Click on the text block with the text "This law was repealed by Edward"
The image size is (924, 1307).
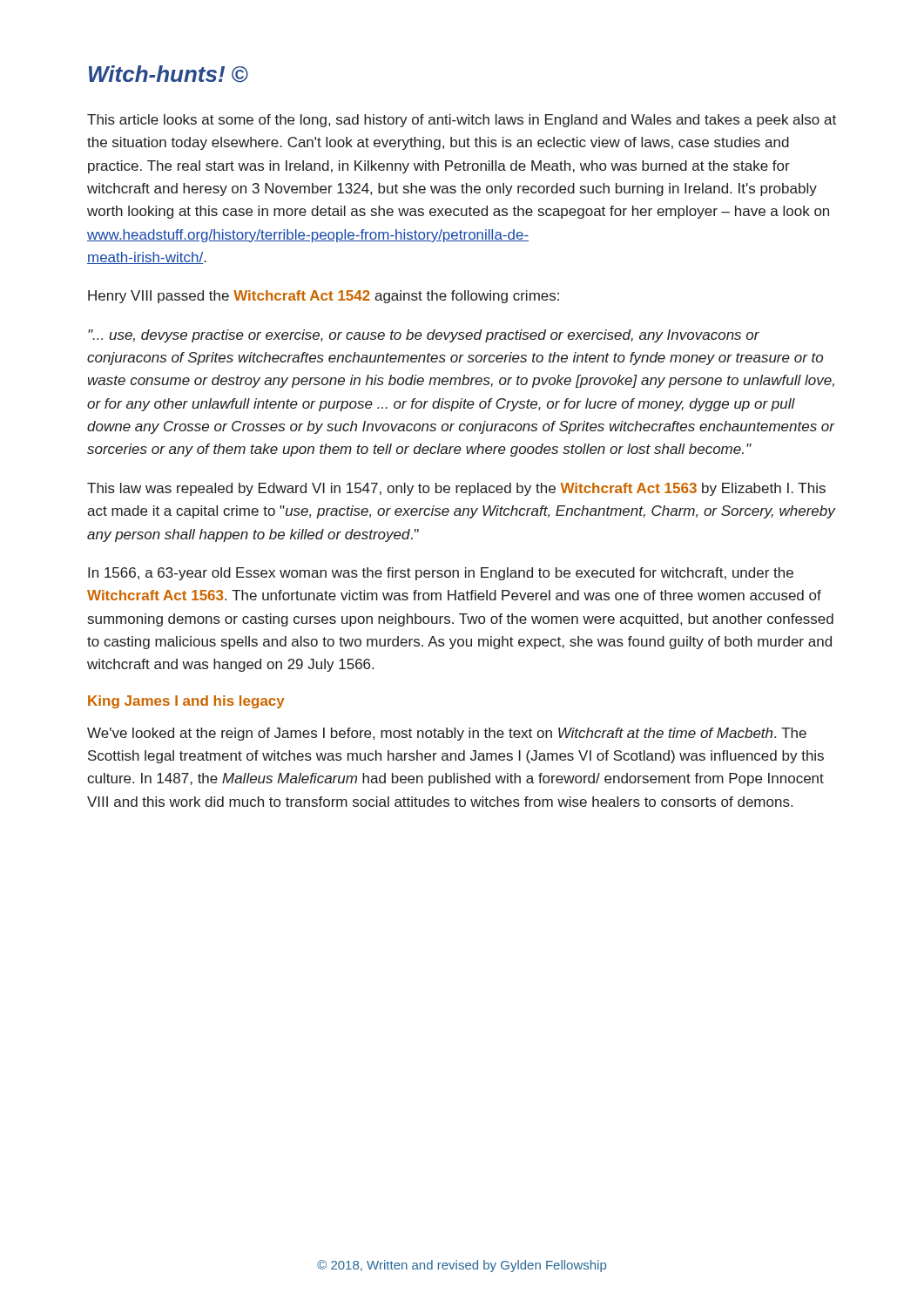point(461,511)
